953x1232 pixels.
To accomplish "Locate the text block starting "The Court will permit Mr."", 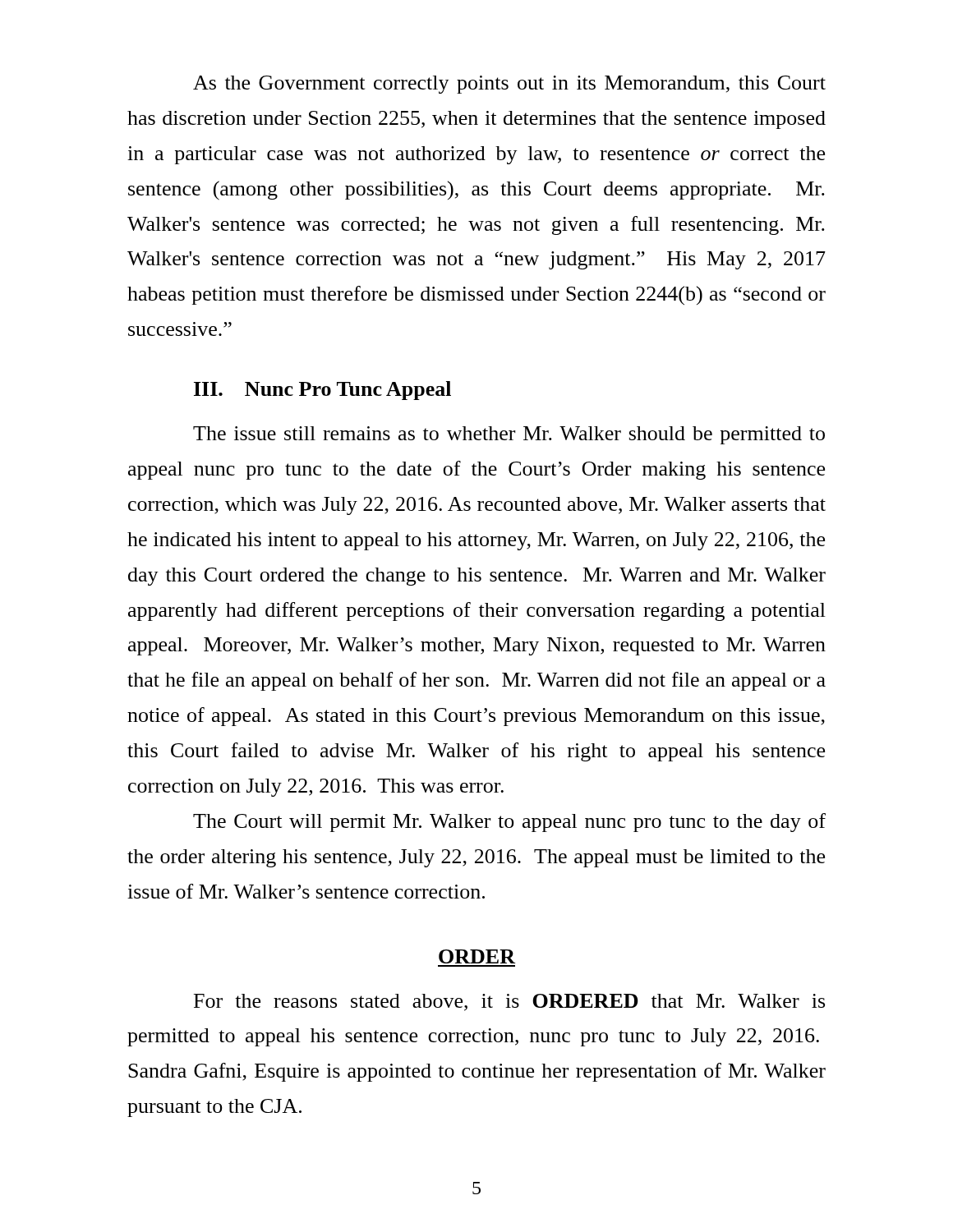I will (x=476, y=857).
